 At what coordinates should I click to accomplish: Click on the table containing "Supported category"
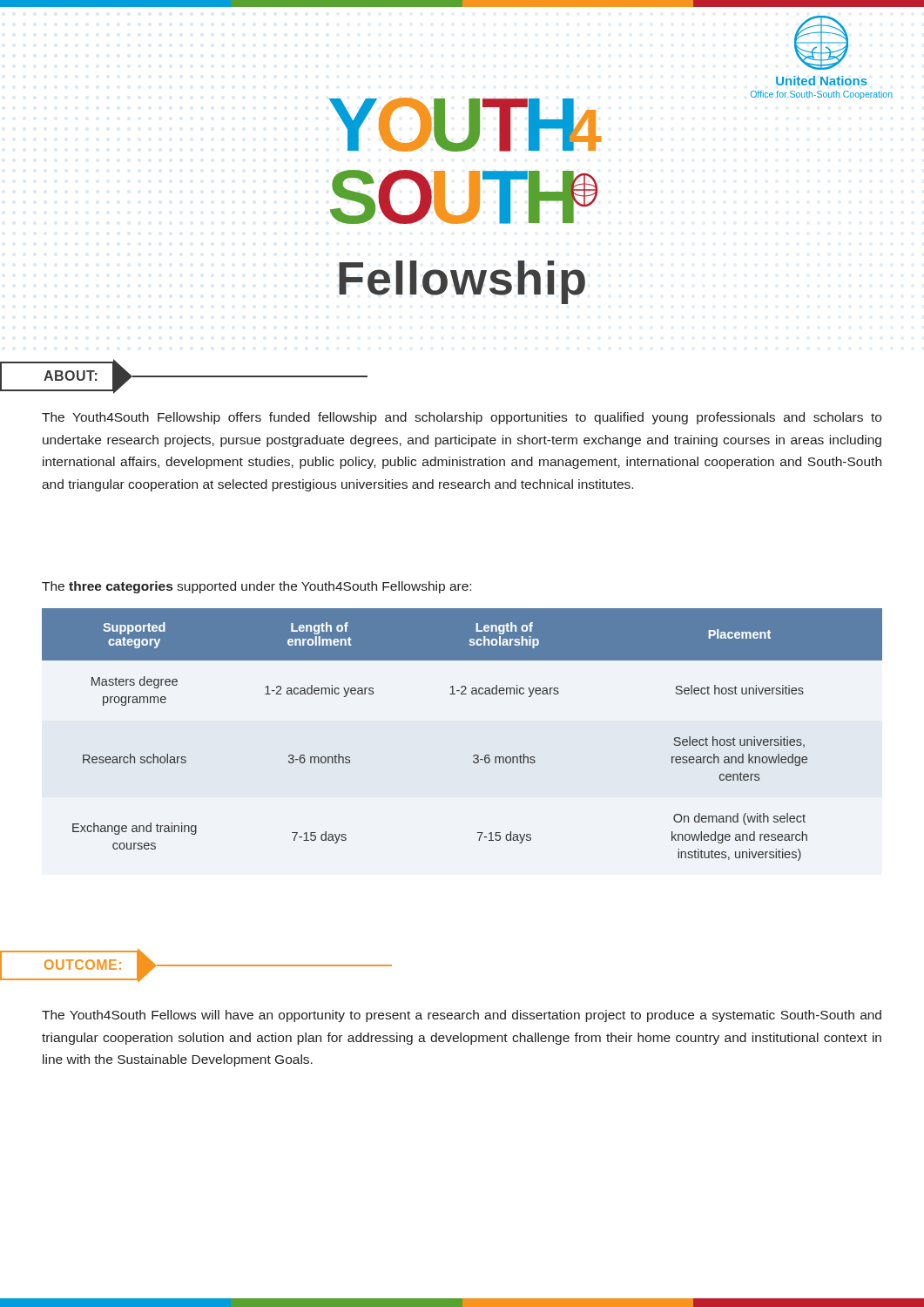[462, 742]
